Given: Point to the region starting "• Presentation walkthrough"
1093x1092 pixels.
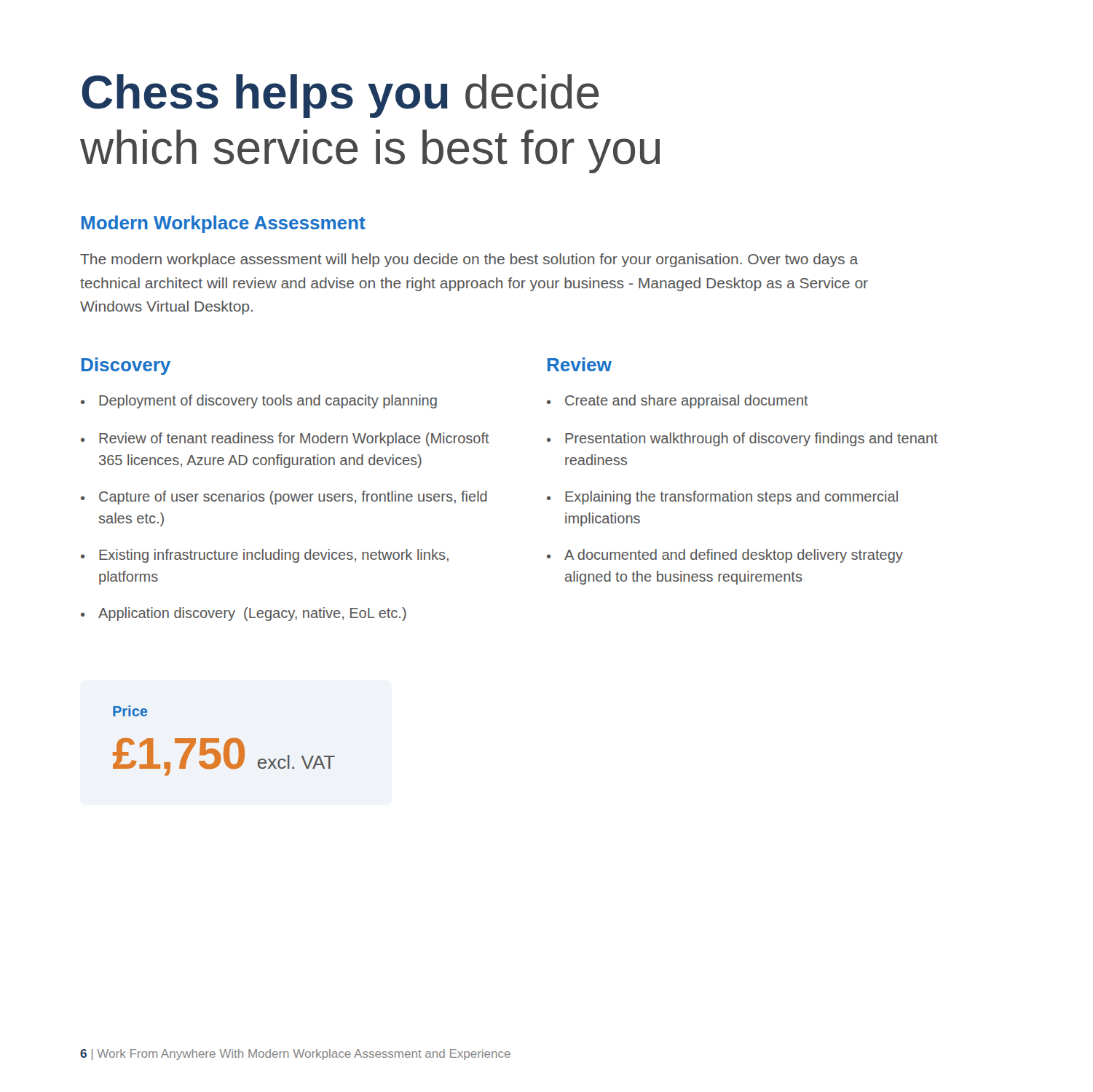Looking at the screenshot, I should coord(743,449).
